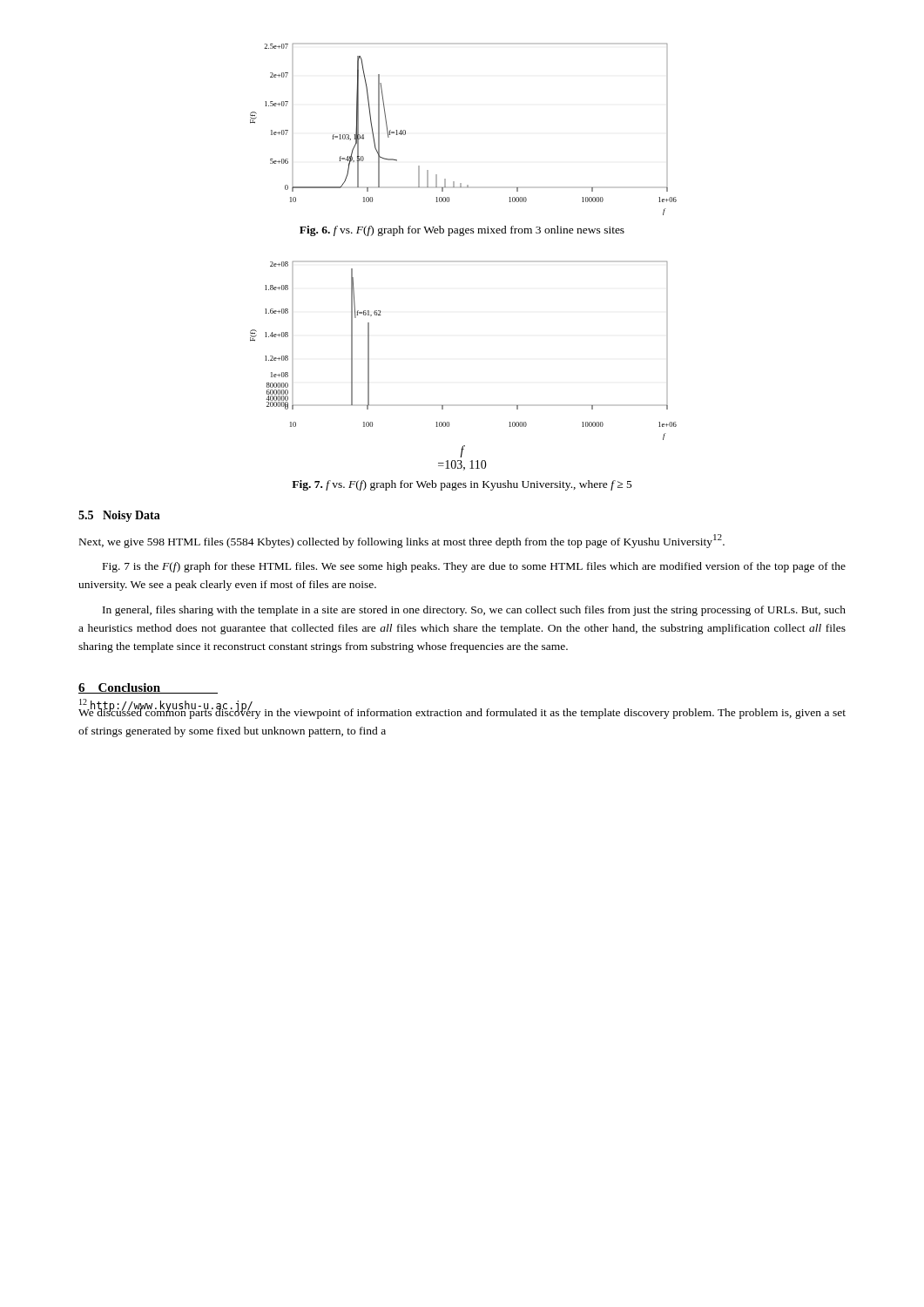
Task: Navigate to the text block starting "In general, files sharing"
Action: 462,628
